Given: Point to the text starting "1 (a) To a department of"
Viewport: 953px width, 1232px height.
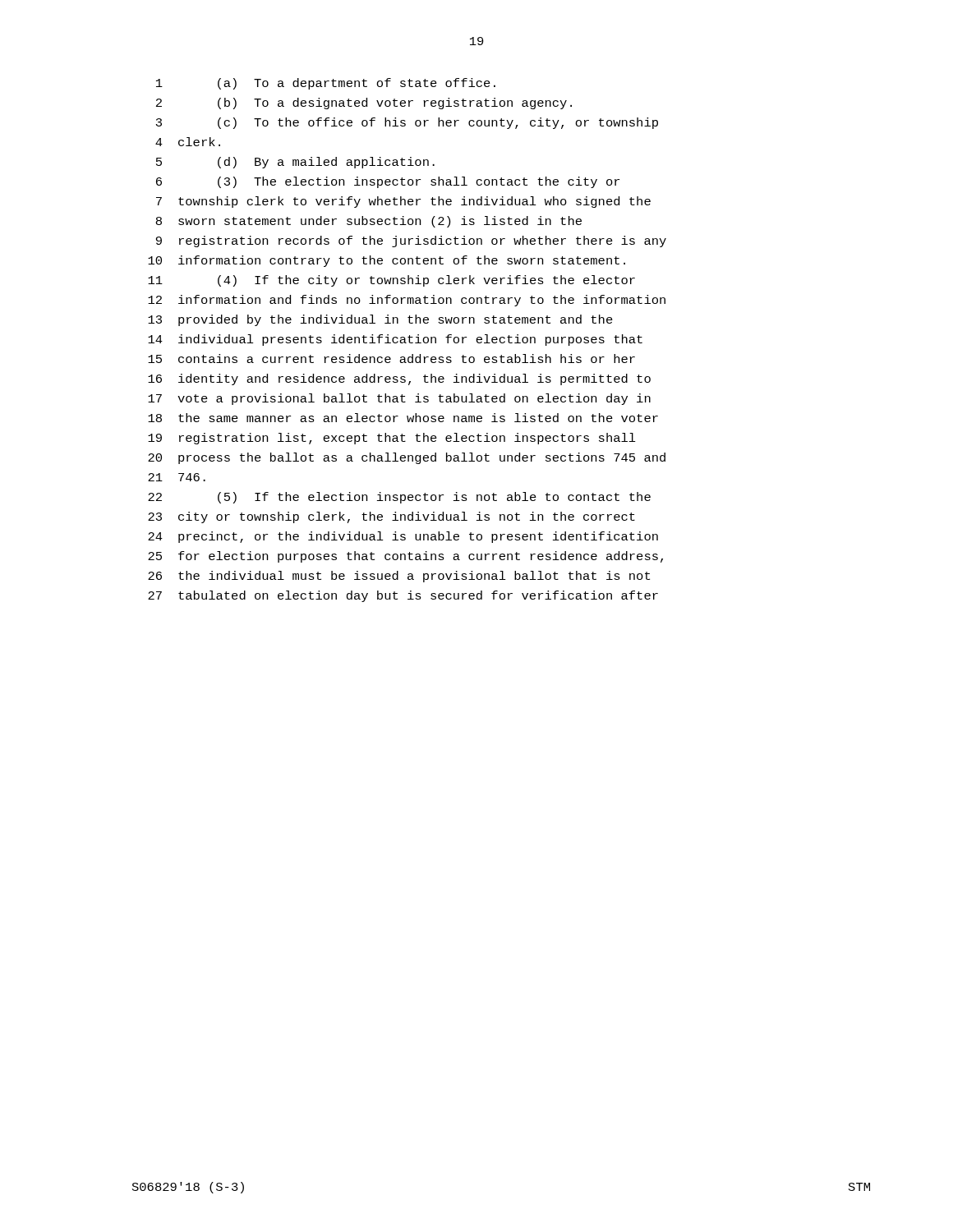Looking at the screenshot, I should point(501,84).
